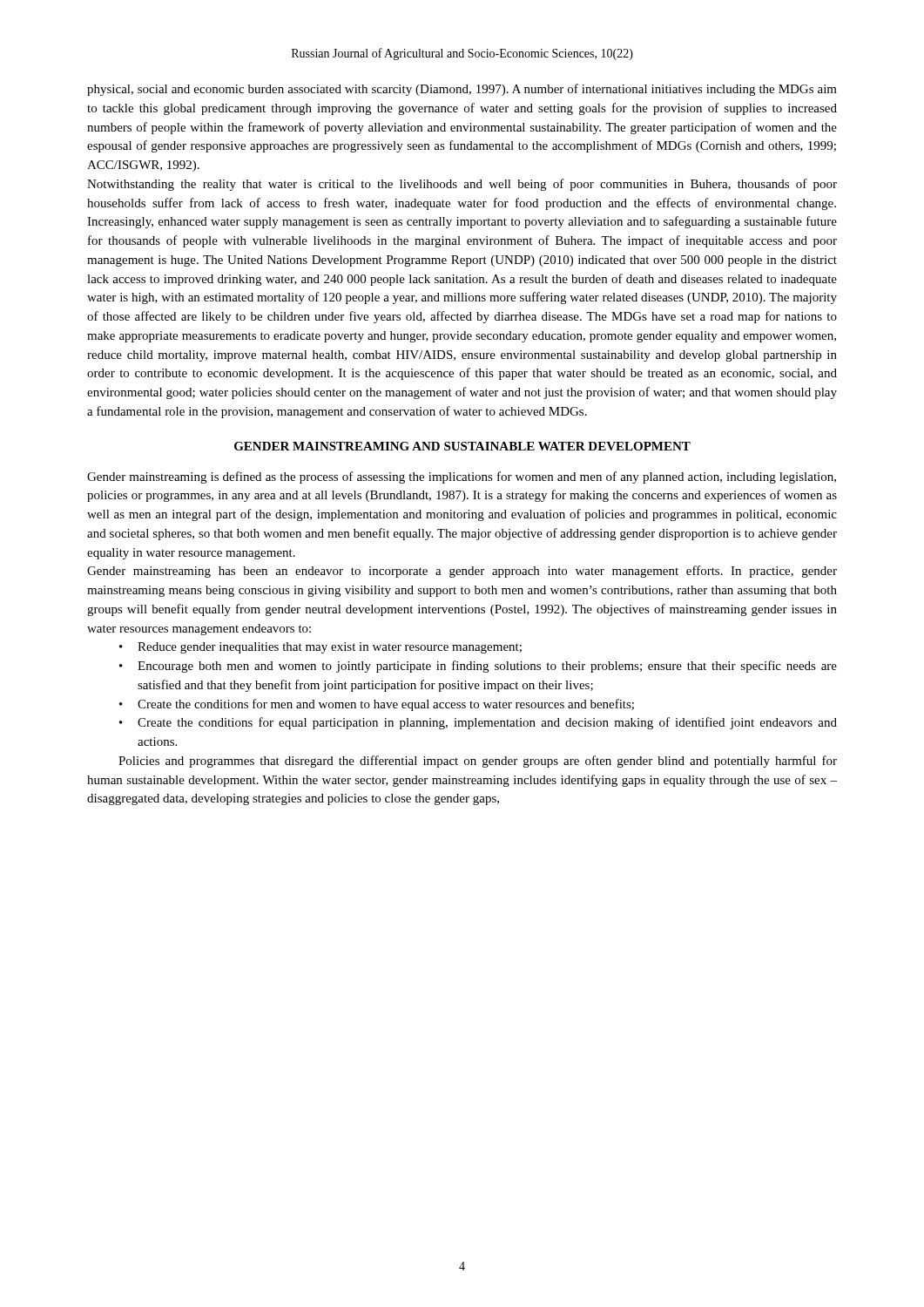Locate the text block that says "Gender mainstreaming has been an endeavor to incorporate"
Screen dimensions: 1307x924
click(462, 600)
